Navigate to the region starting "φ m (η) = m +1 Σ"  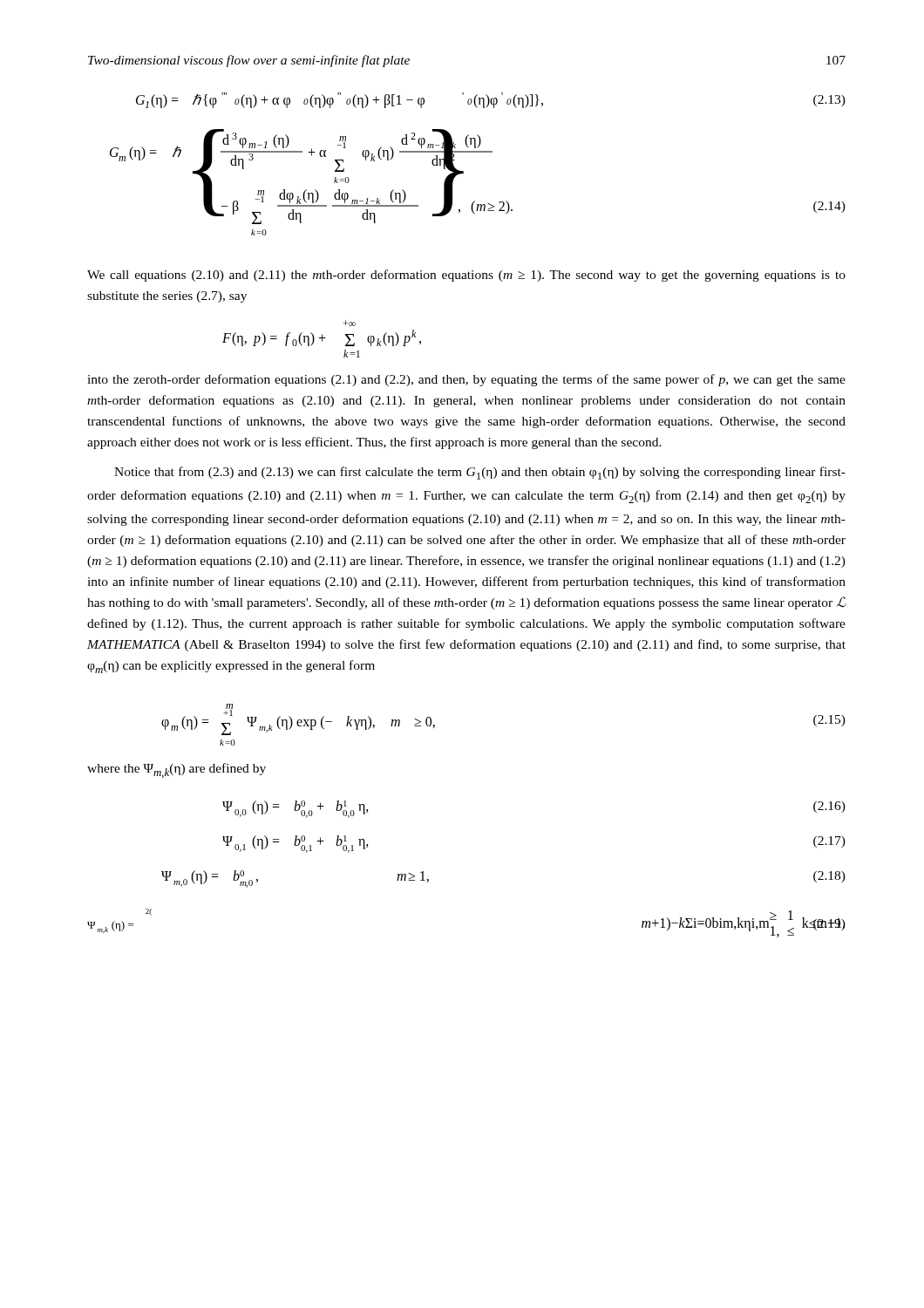click(291, 719)
